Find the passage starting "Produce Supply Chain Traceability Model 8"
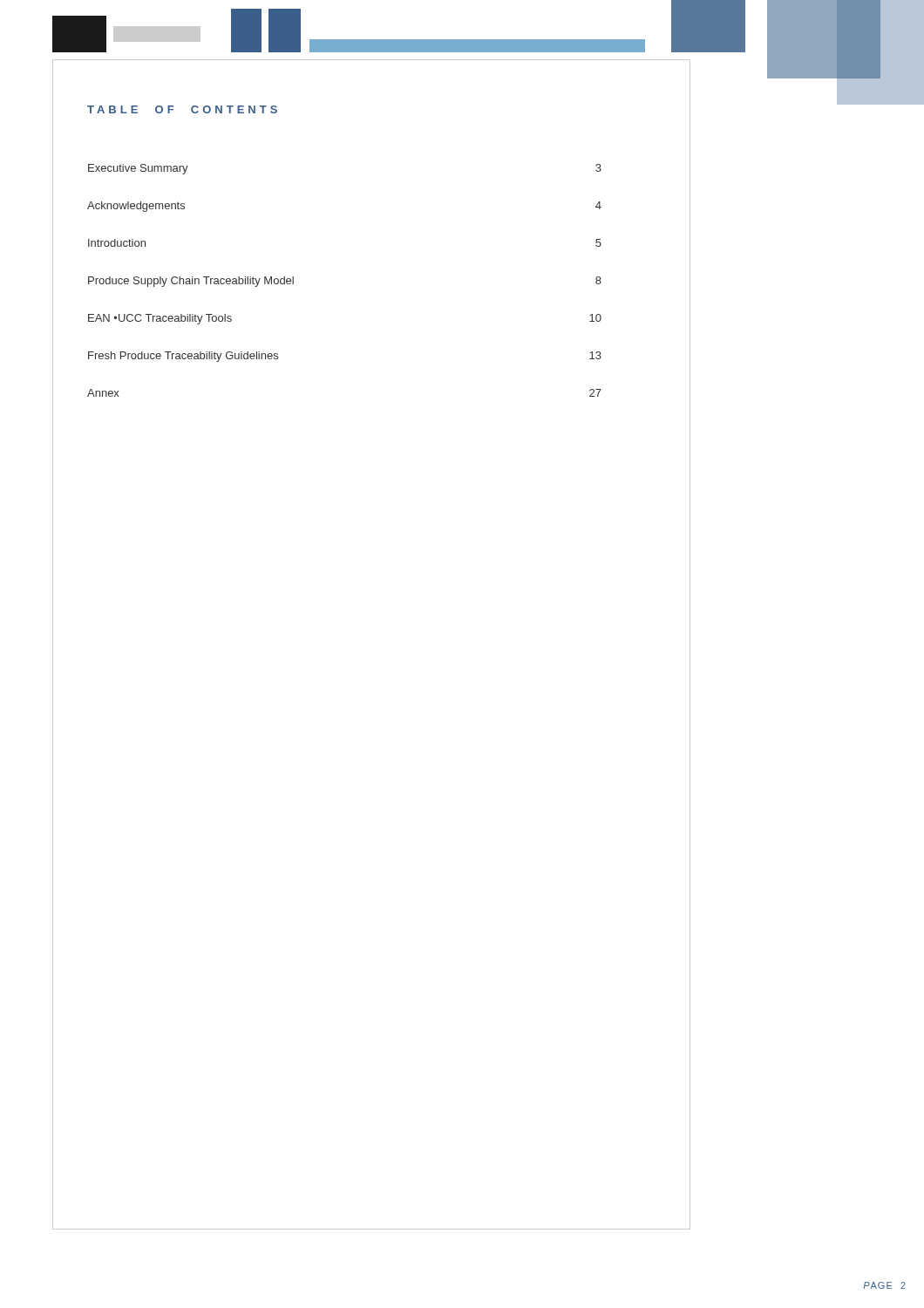Image resolution: width=924 pixels, height=1308 pixels. [192, 281]
